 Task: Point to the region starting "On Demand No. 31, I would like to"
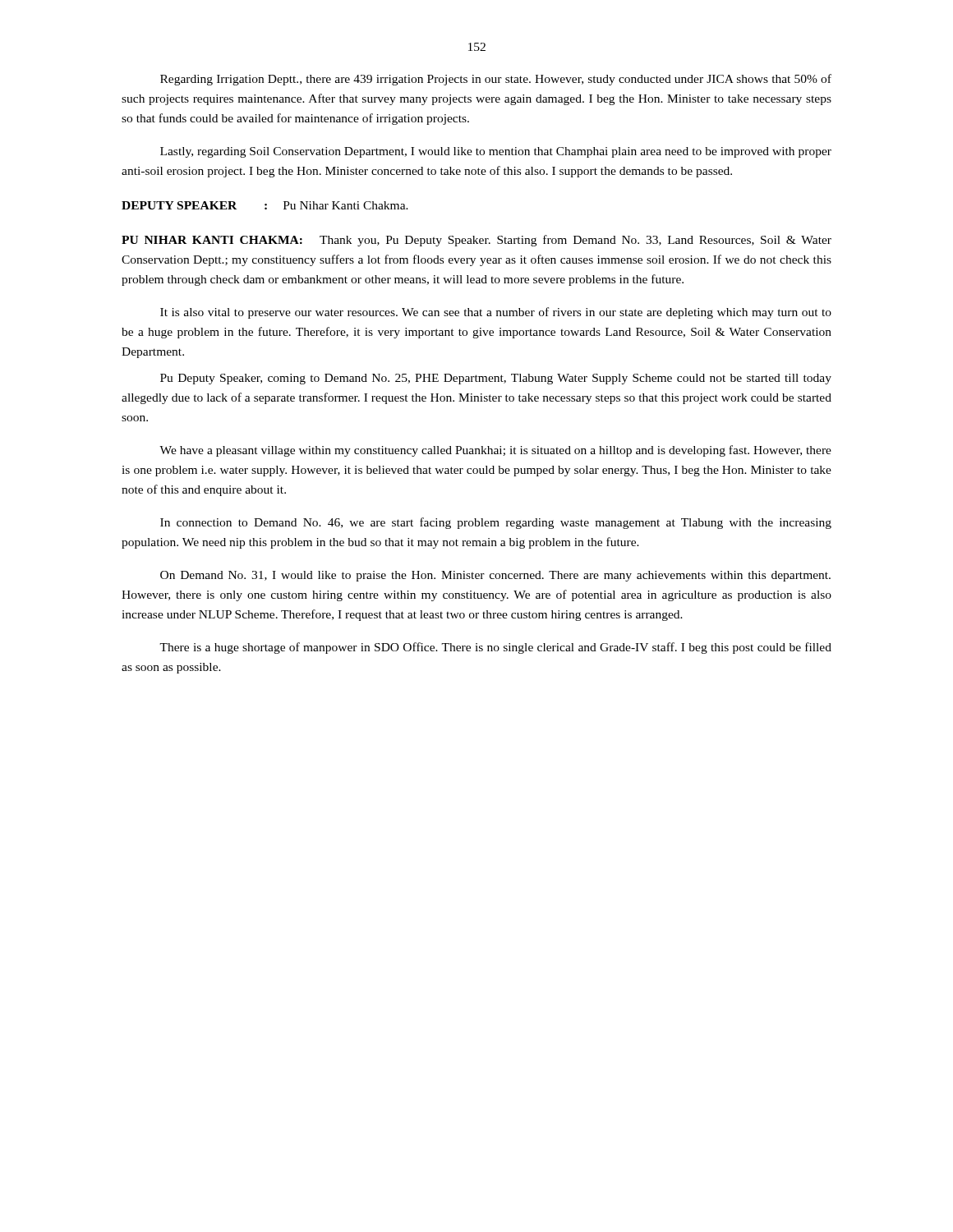[476, 595]
